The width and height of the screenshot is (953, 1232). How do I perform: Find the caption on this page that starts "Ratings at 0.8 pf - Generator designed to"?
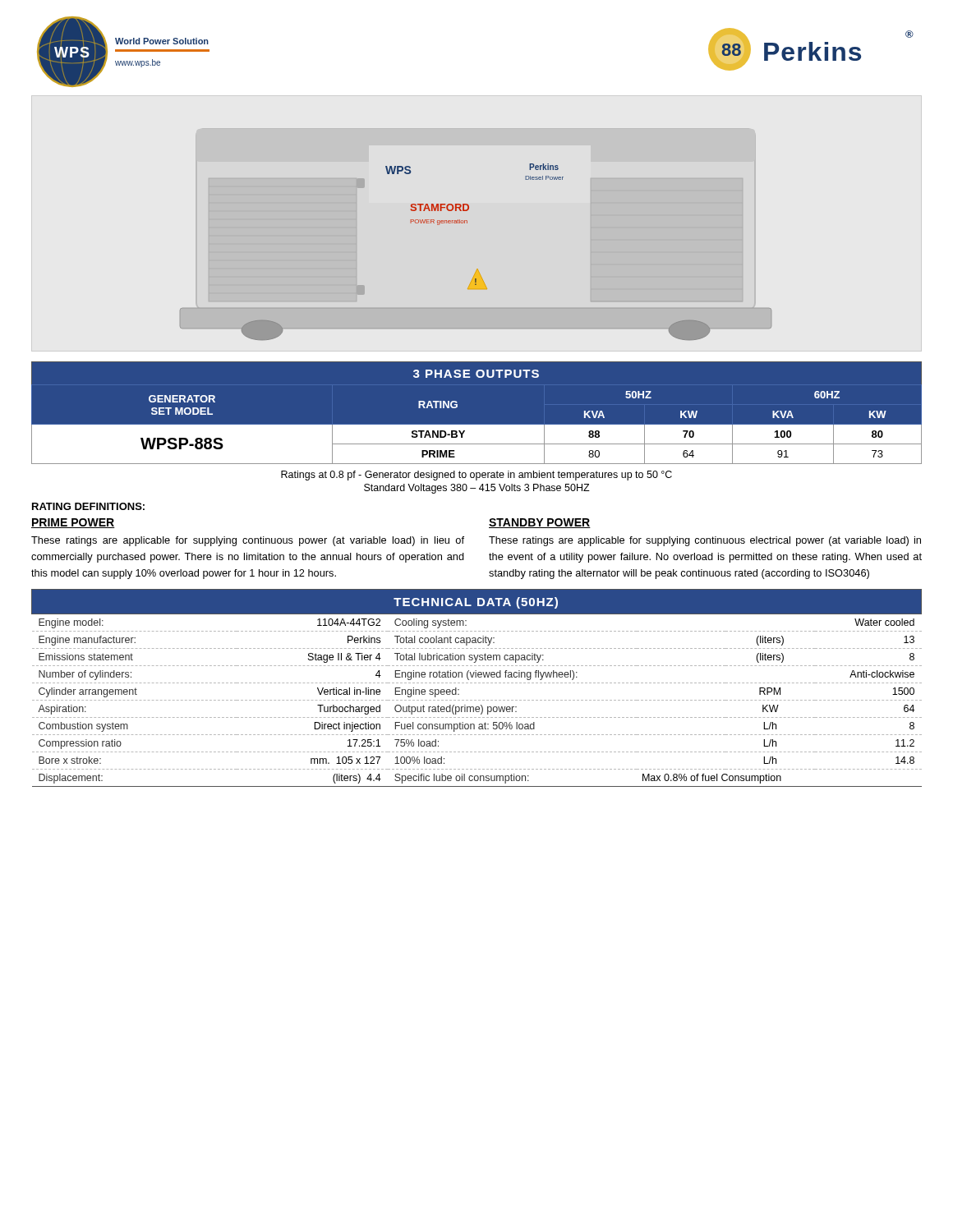476,475
